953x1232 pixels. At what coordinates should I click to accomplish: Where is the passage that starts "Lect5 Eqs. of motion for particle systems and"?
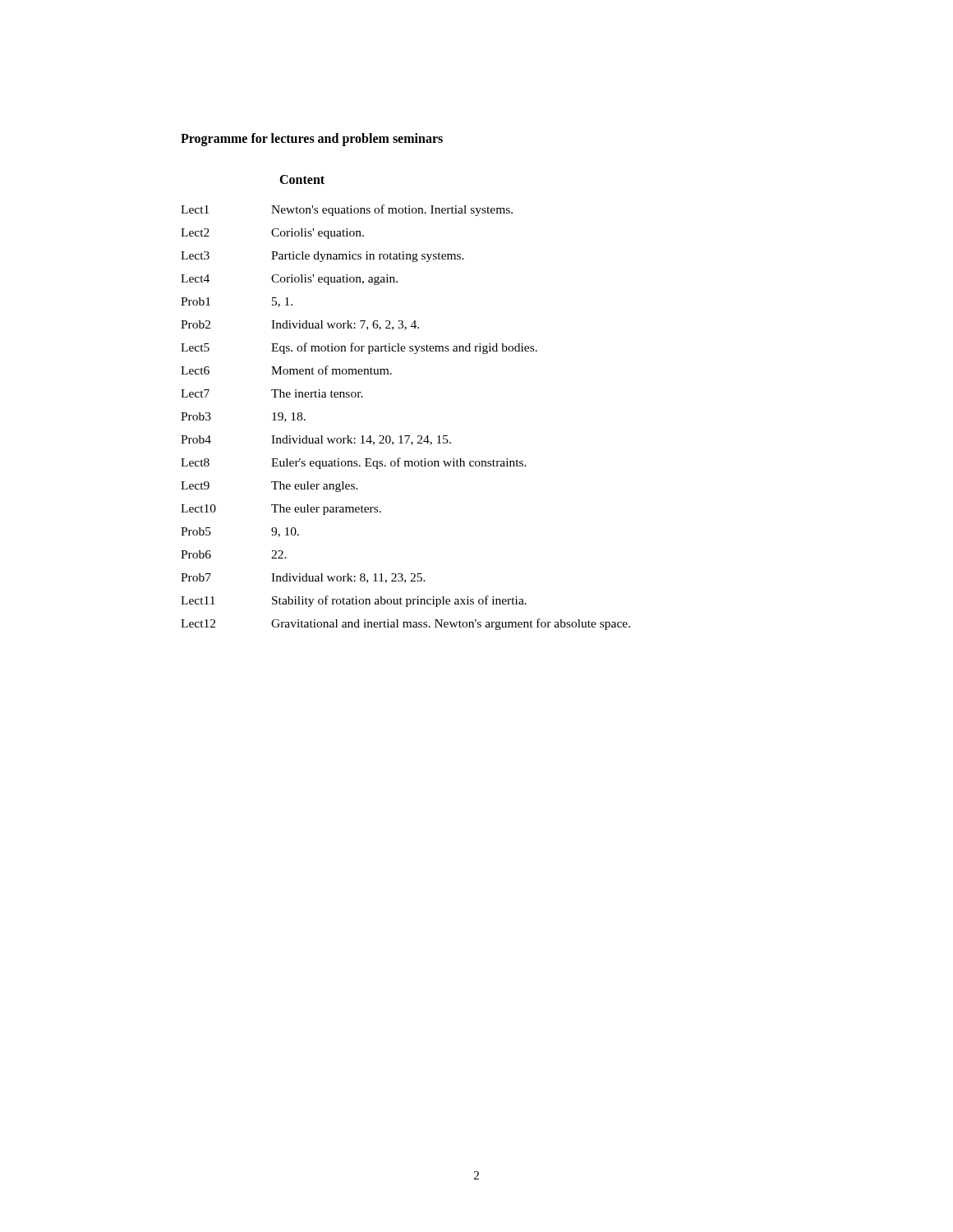pos(476,347)
